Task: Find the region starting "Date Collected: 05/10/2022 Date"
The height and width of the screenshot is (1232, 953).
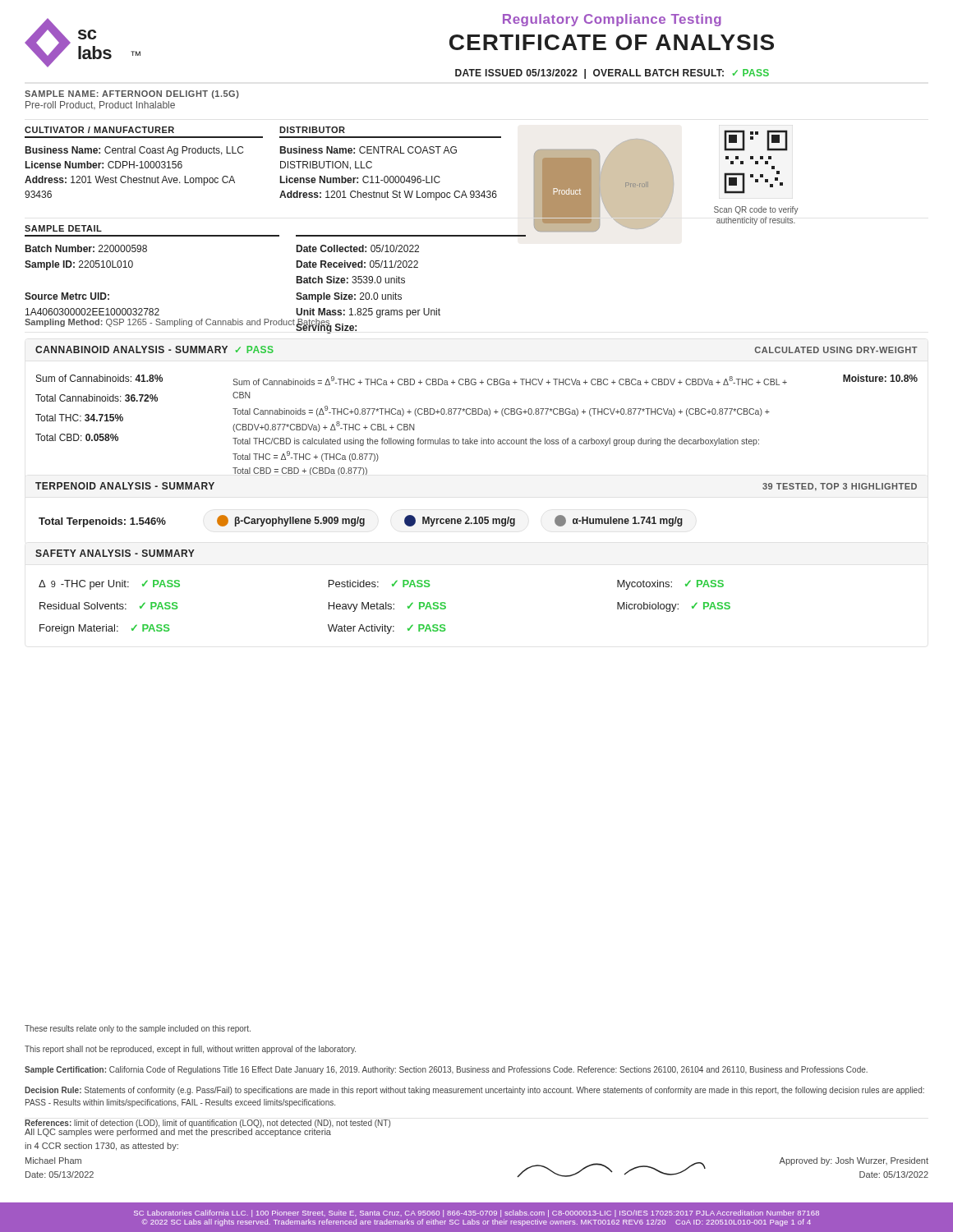Action: pos(411,280)
